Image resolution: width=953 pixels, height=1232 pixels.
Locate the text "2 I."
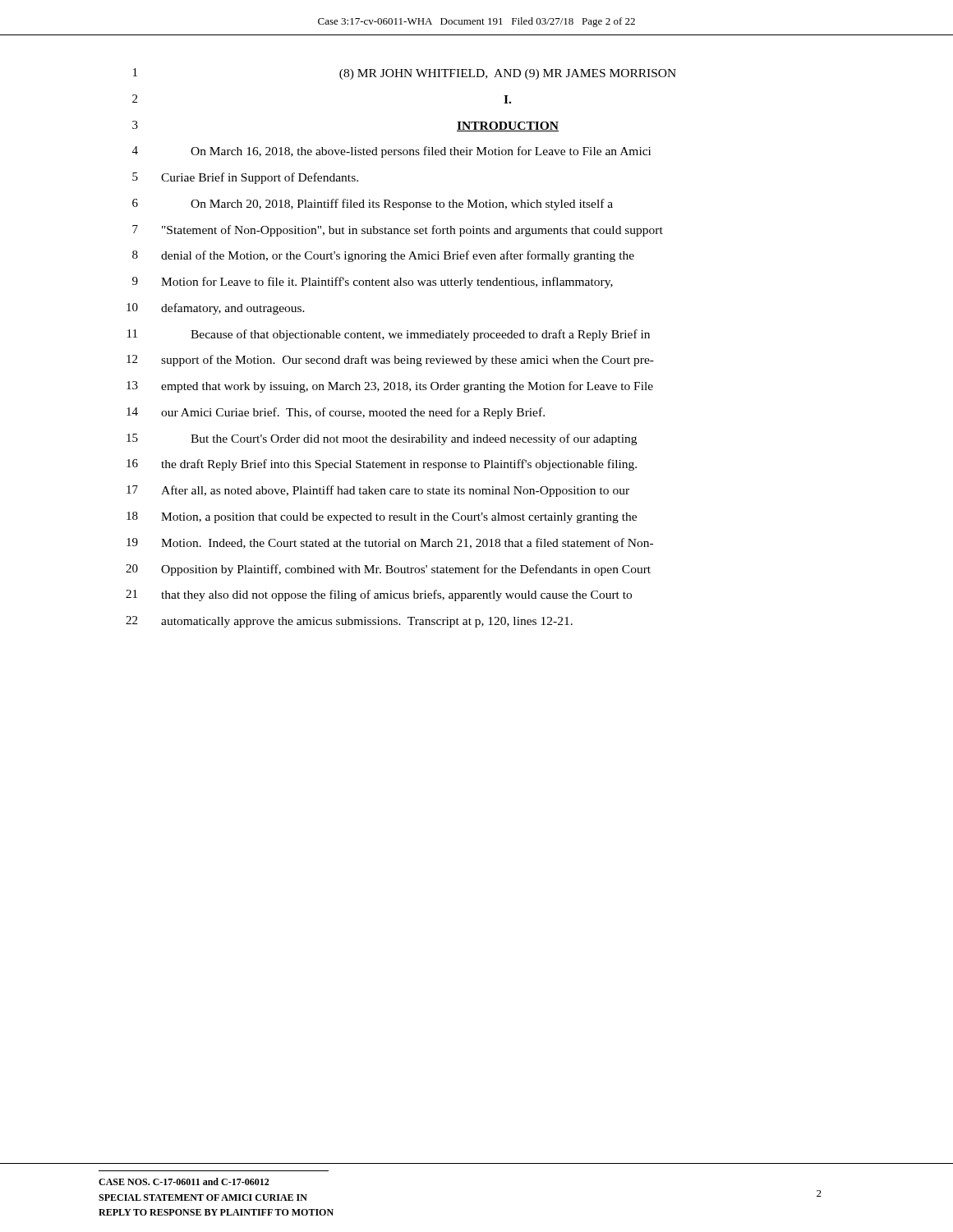point(135,99)
